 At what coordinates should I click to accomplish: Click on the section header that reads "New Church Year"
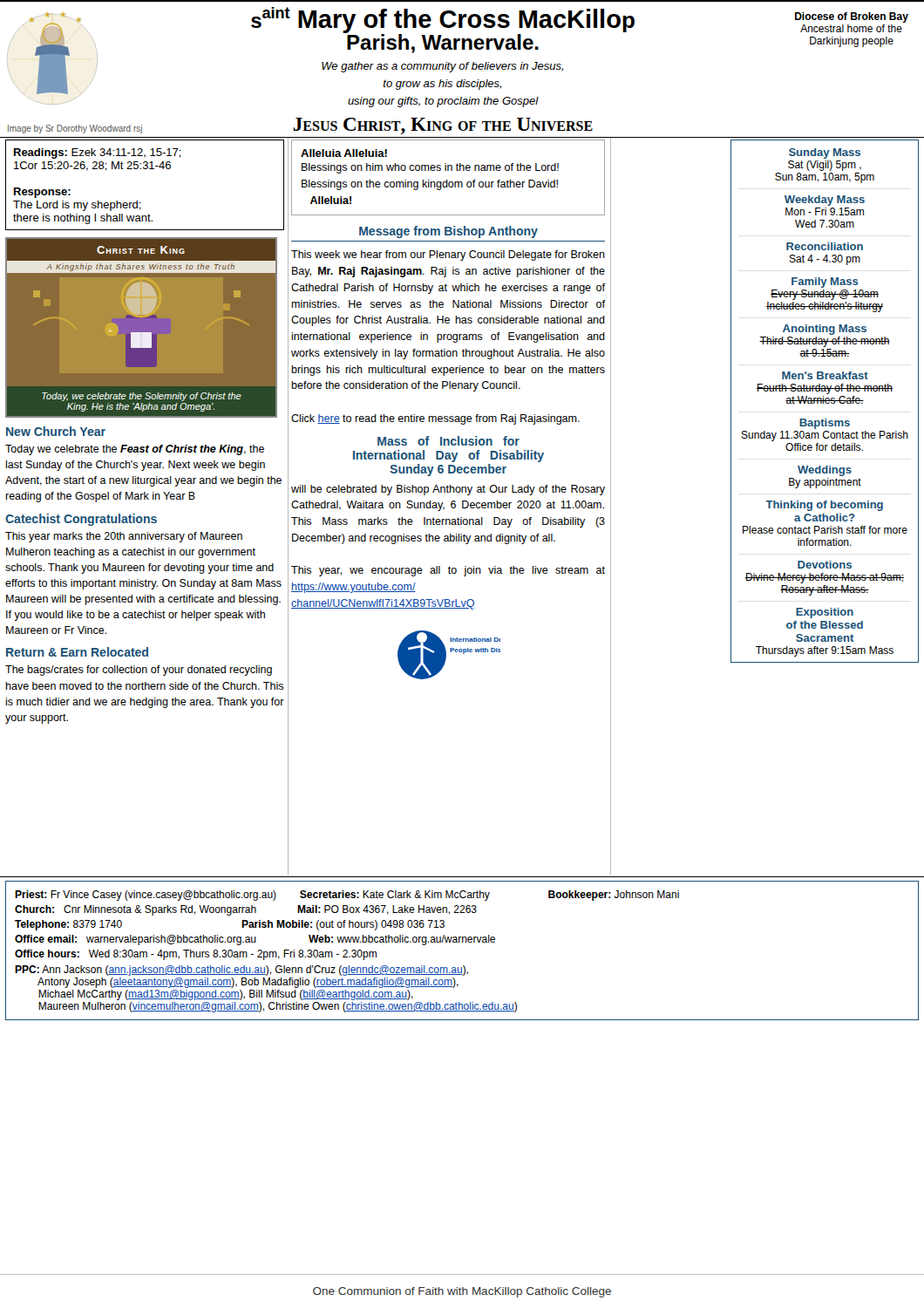click(x=55, y=432)
